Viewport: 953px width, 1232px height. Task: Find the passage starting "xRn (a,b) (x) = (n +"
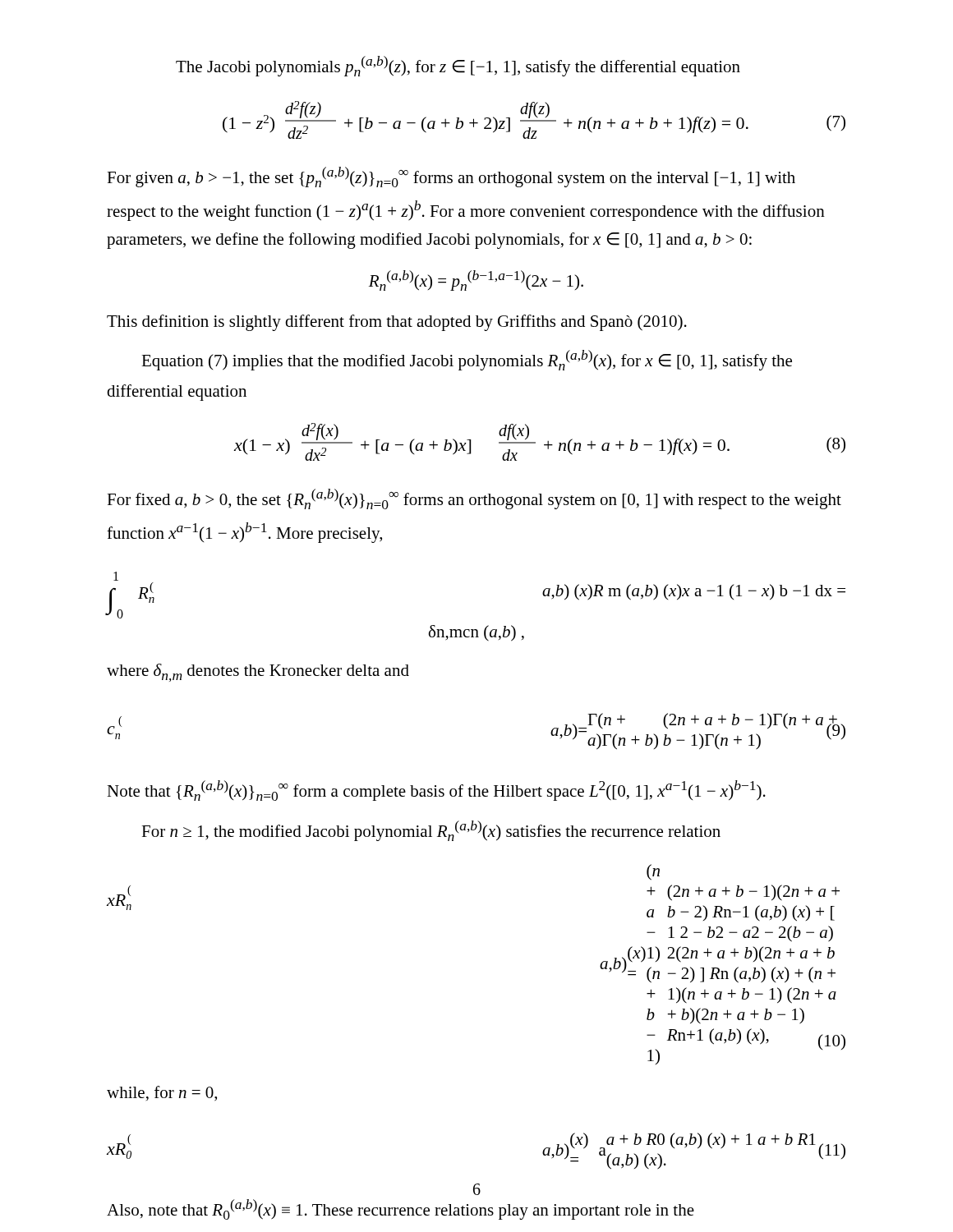[653, 872]
